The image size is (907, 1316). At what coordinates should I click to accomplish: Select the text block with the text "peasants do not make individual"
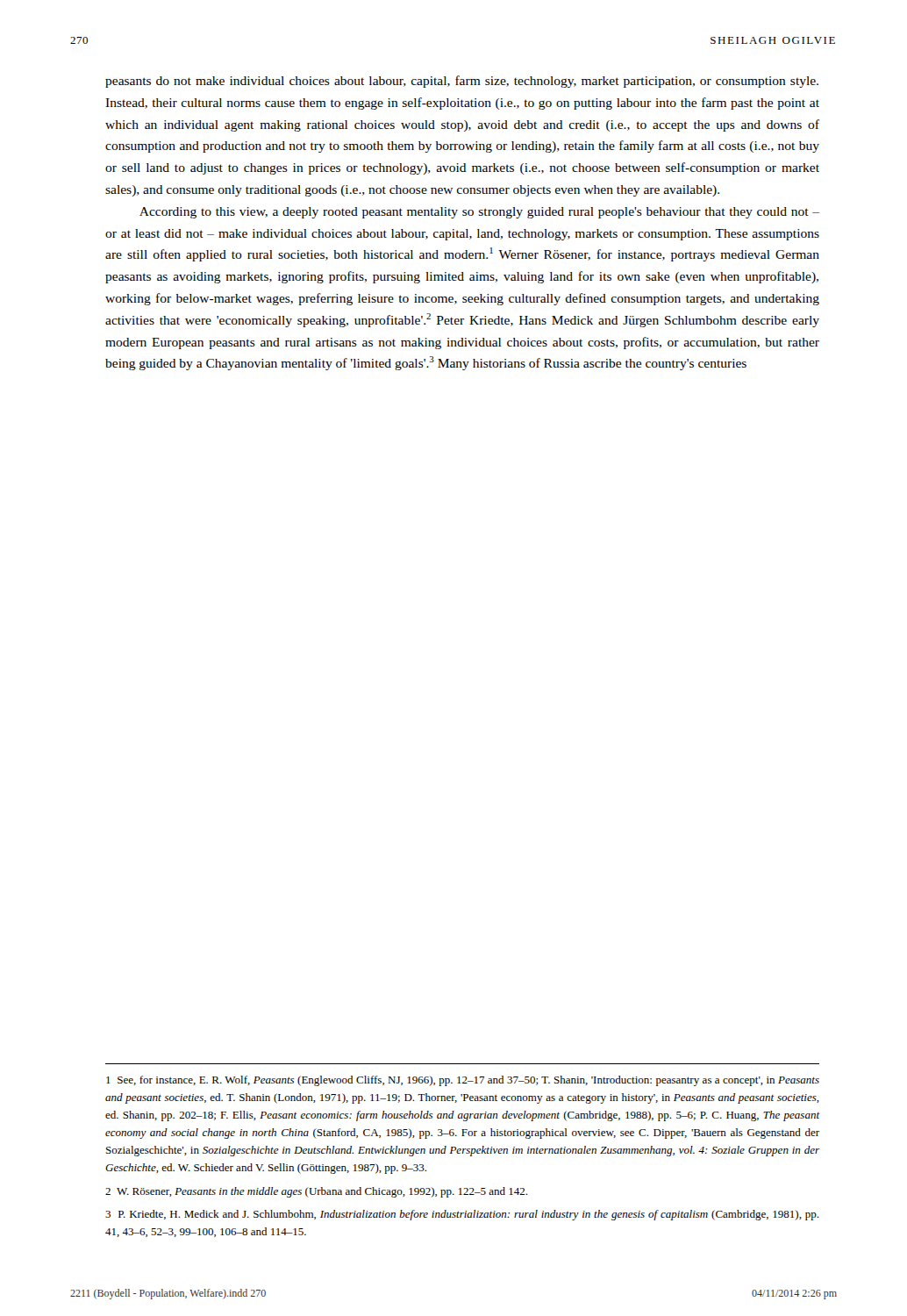[462, 135]
